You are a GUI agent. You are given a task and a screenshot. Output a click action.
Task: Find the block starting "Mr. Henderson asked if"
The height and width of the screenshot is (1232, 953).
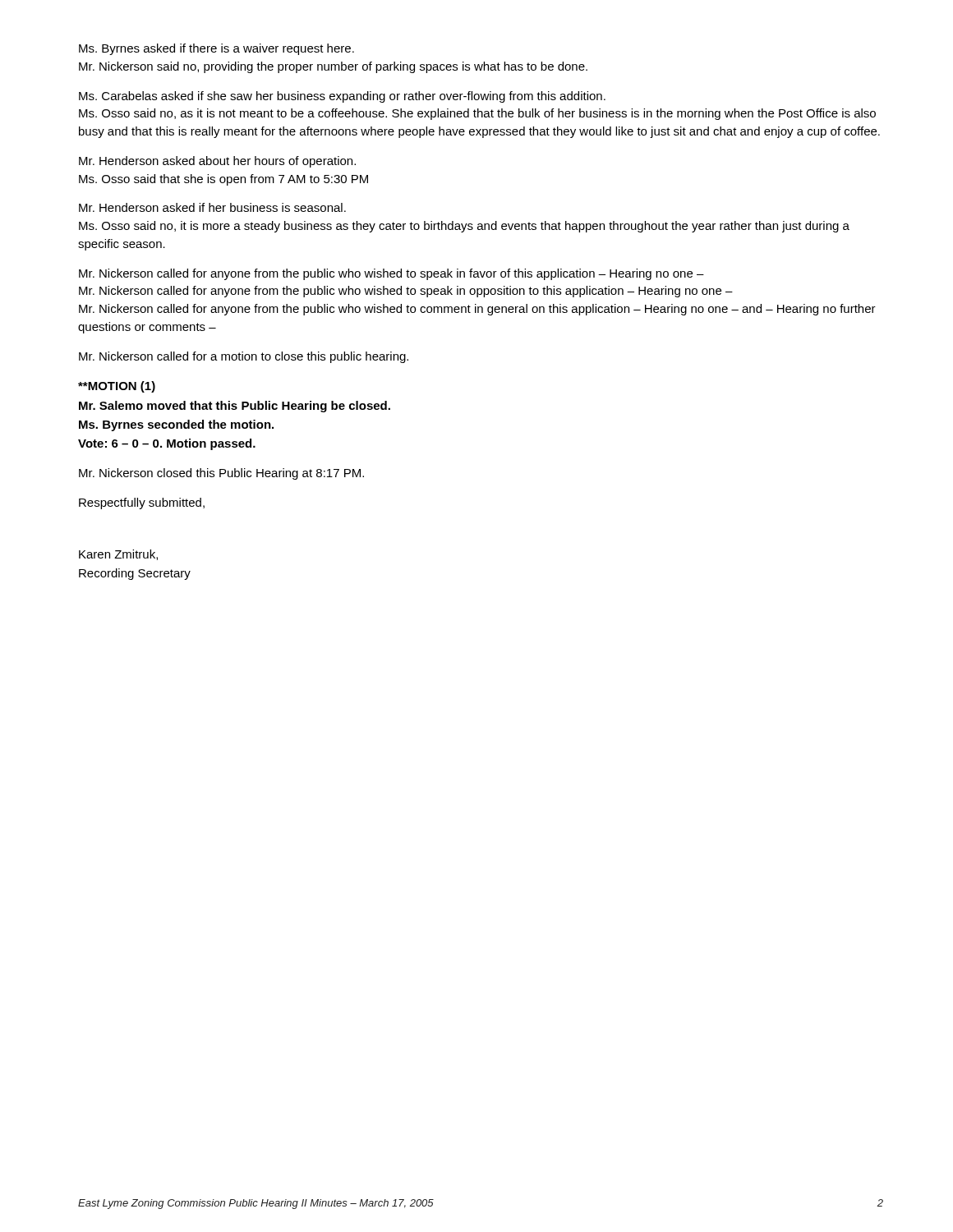(464, 225)
